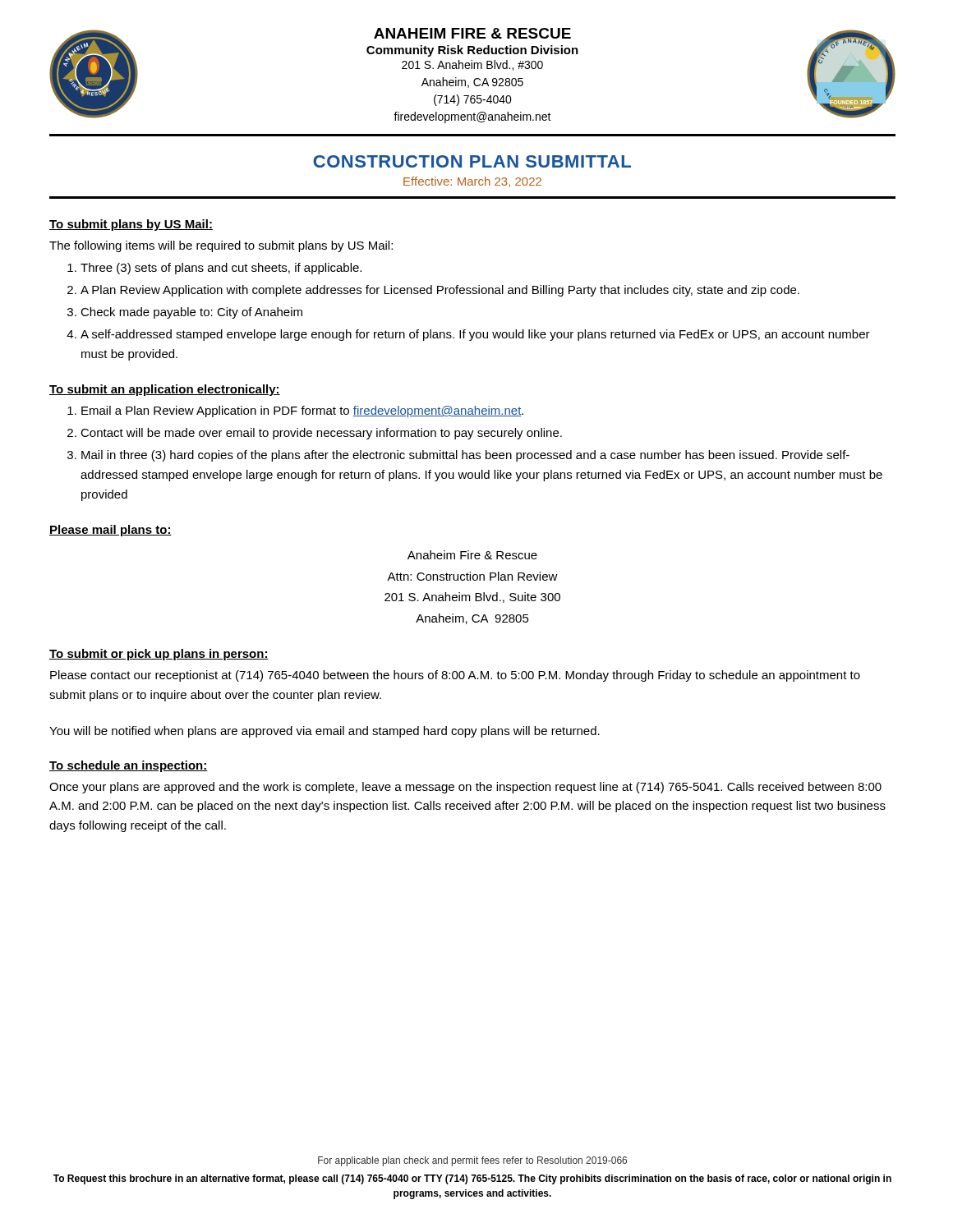The image size is (953, 1232).
Task: Locate the text block containing "You will be"
Action: [x=325, y=730]
